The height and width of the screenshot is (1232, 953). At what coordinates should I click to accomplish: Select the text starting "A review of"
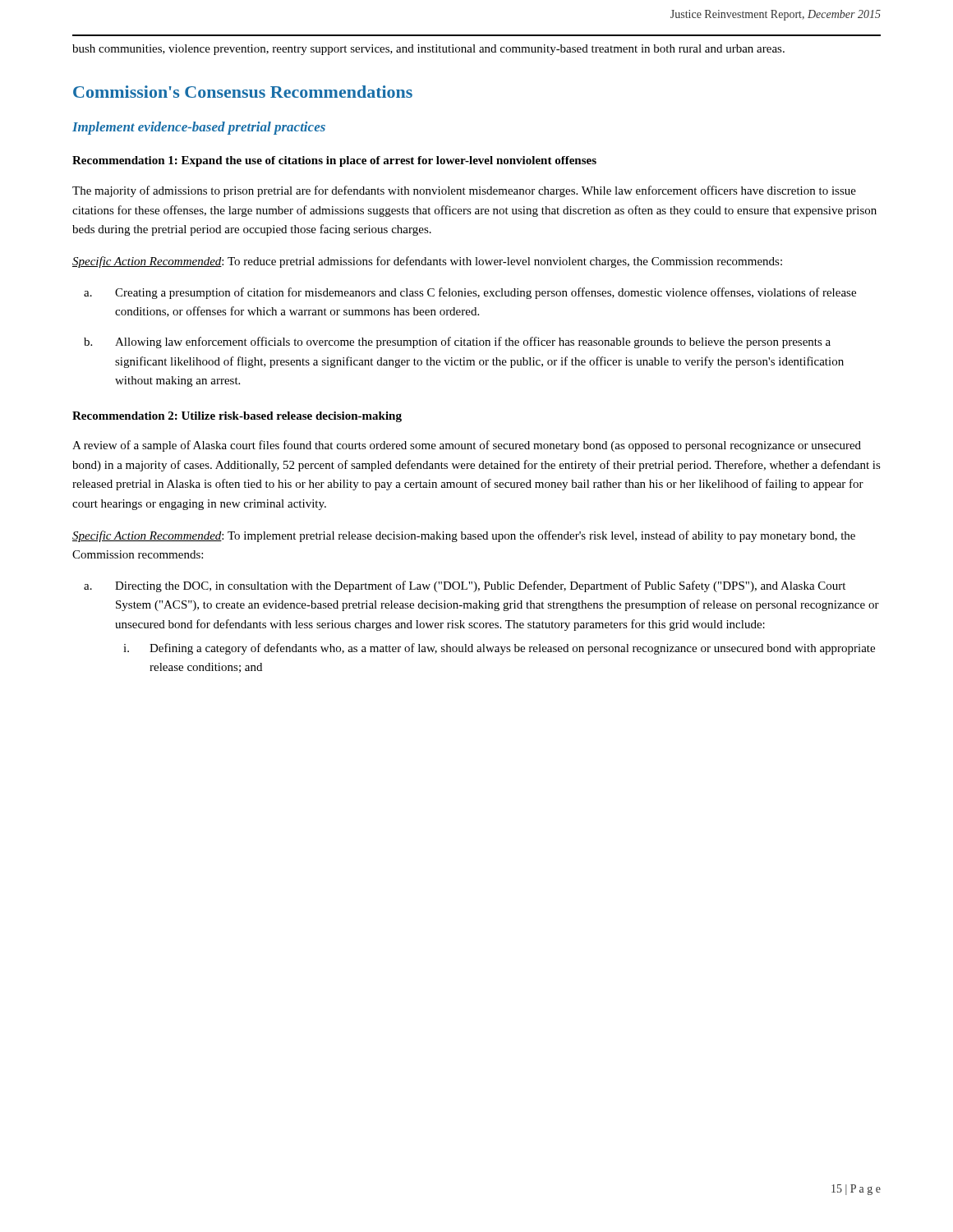coord(476,474)
